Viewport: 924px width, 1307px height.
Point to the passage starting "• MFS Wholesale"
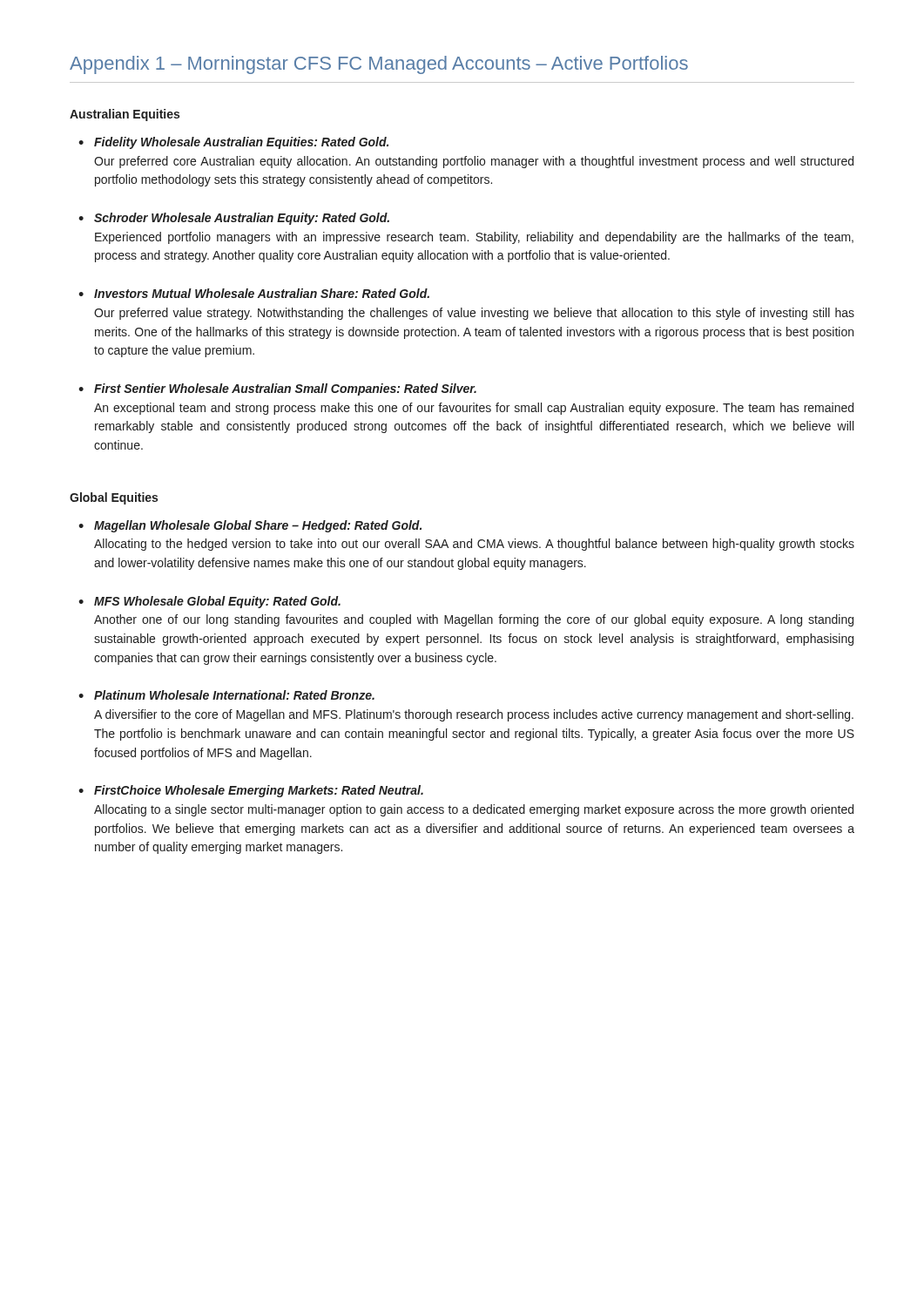click(x=466, y=630)
